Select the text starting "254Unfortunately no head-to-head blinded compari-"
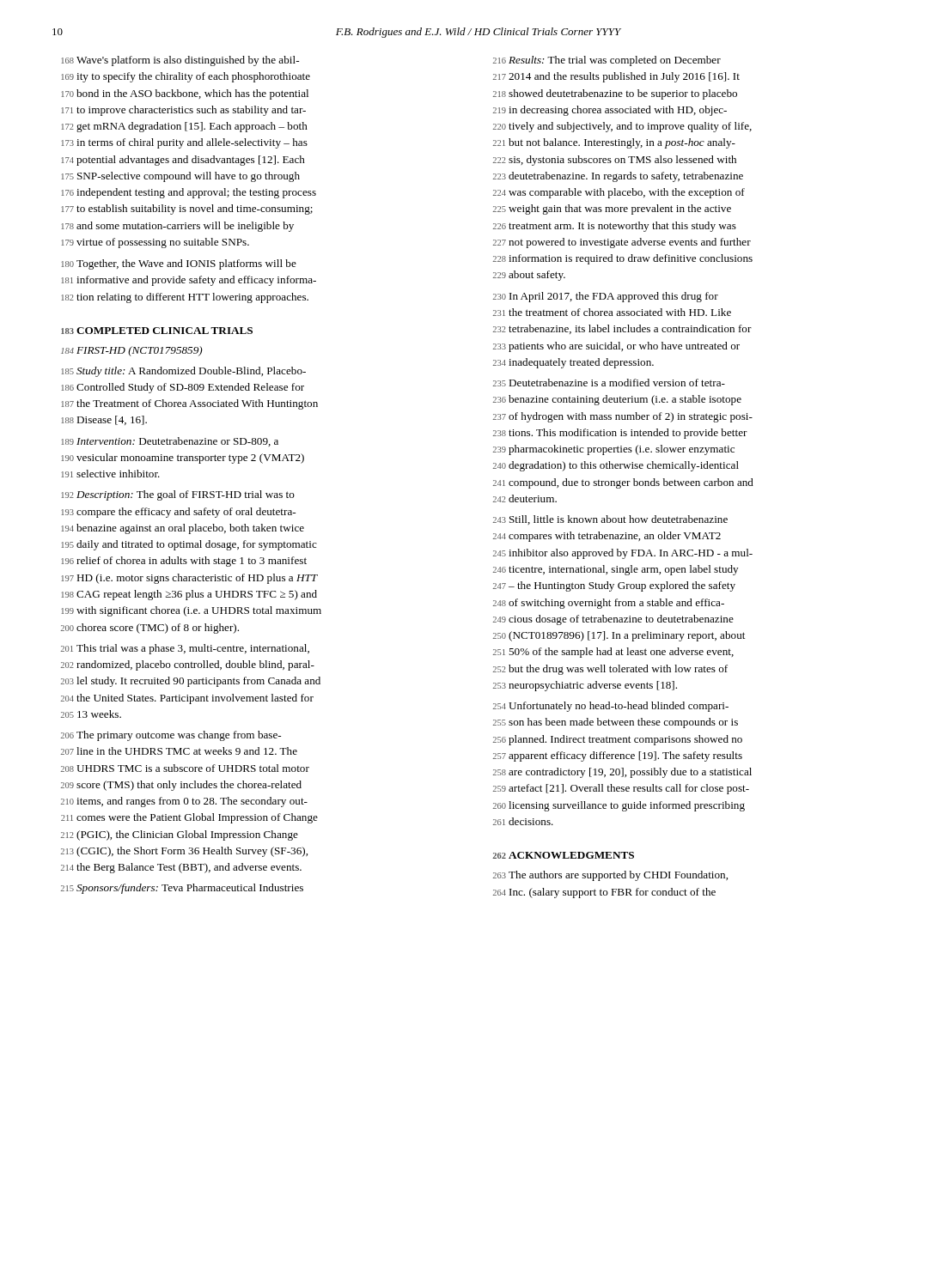Screen dimensions: 1288x945 [689, 763]
